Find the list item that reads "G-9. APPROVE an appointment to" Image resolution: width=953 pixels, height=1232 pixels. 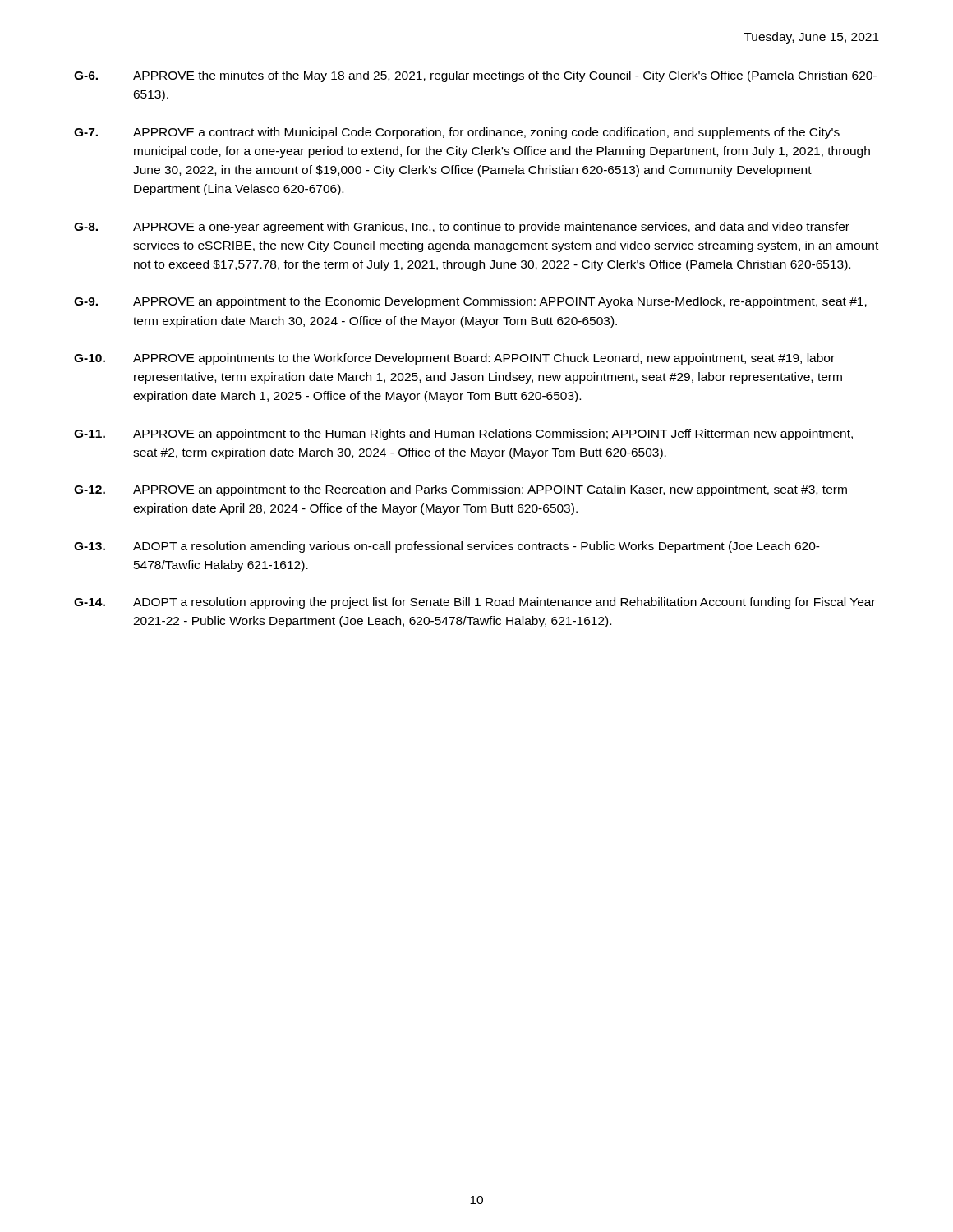coord(476,311)
